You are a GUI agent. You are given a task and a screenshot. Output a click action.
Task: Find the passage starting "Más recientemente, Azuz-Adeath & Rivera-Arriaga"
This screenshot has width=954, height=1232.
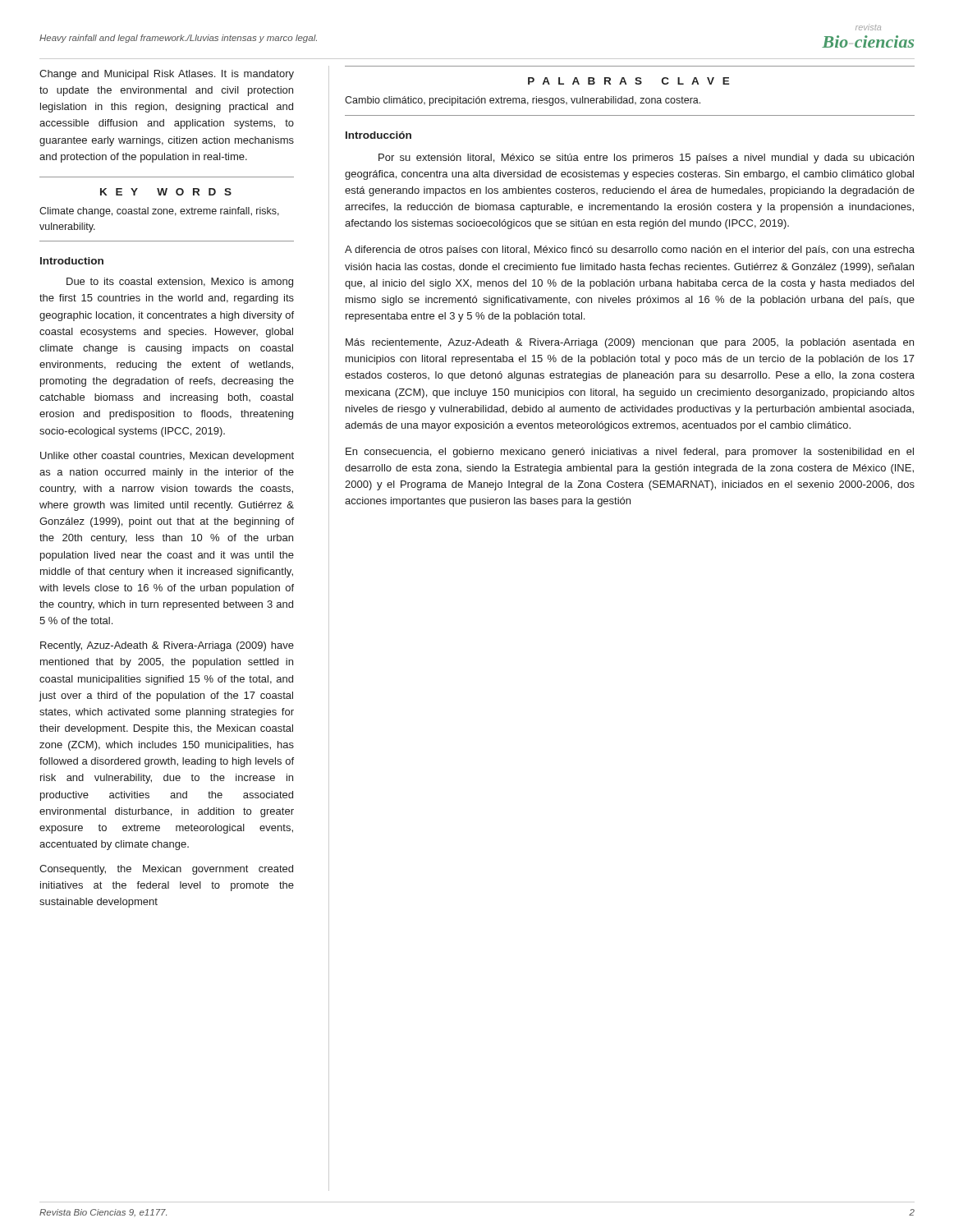[x=630, y=384]
